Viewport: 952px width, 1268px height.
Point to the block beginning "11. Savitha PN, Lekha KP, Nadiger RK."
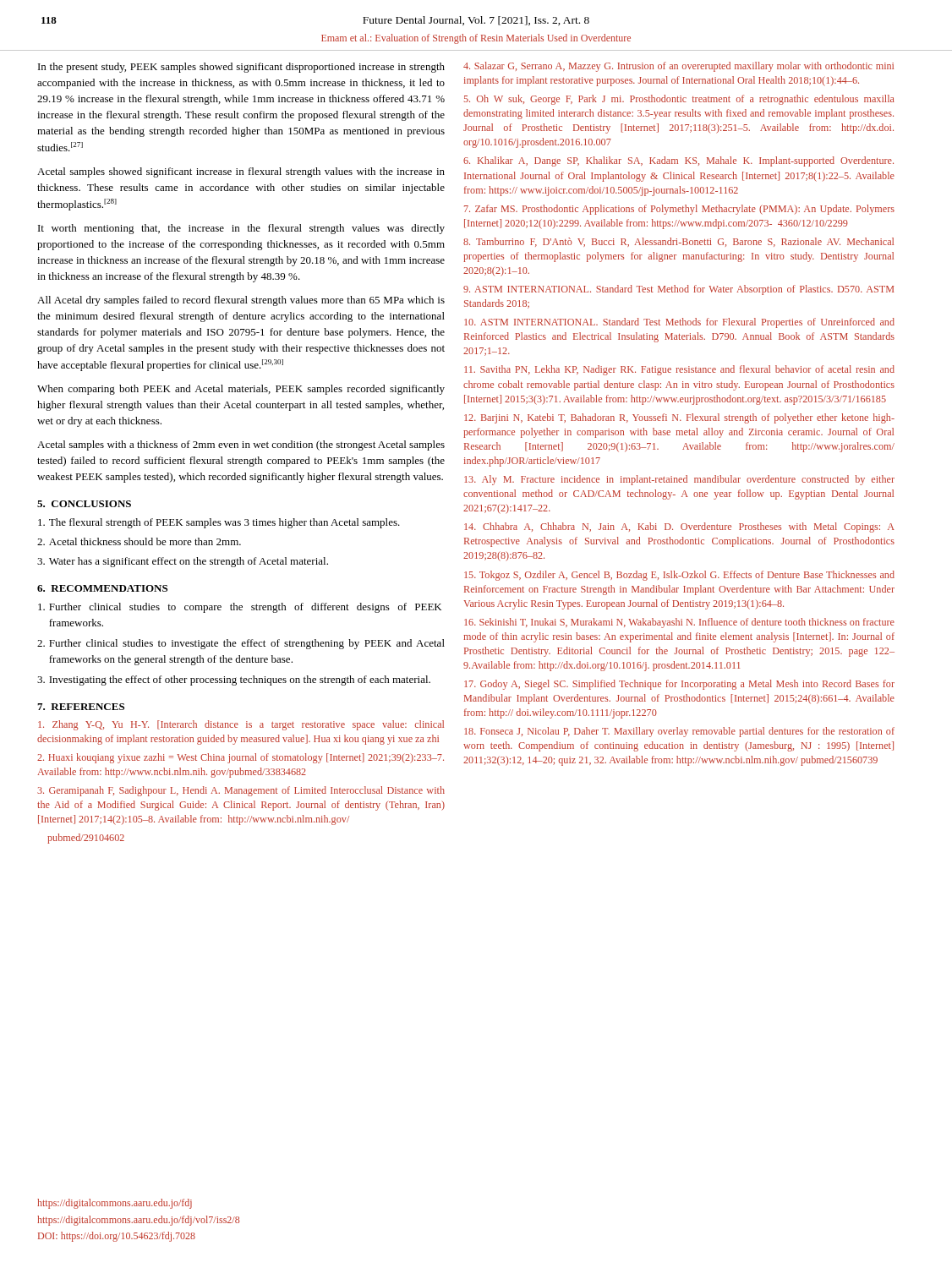[x=679, y=384]
